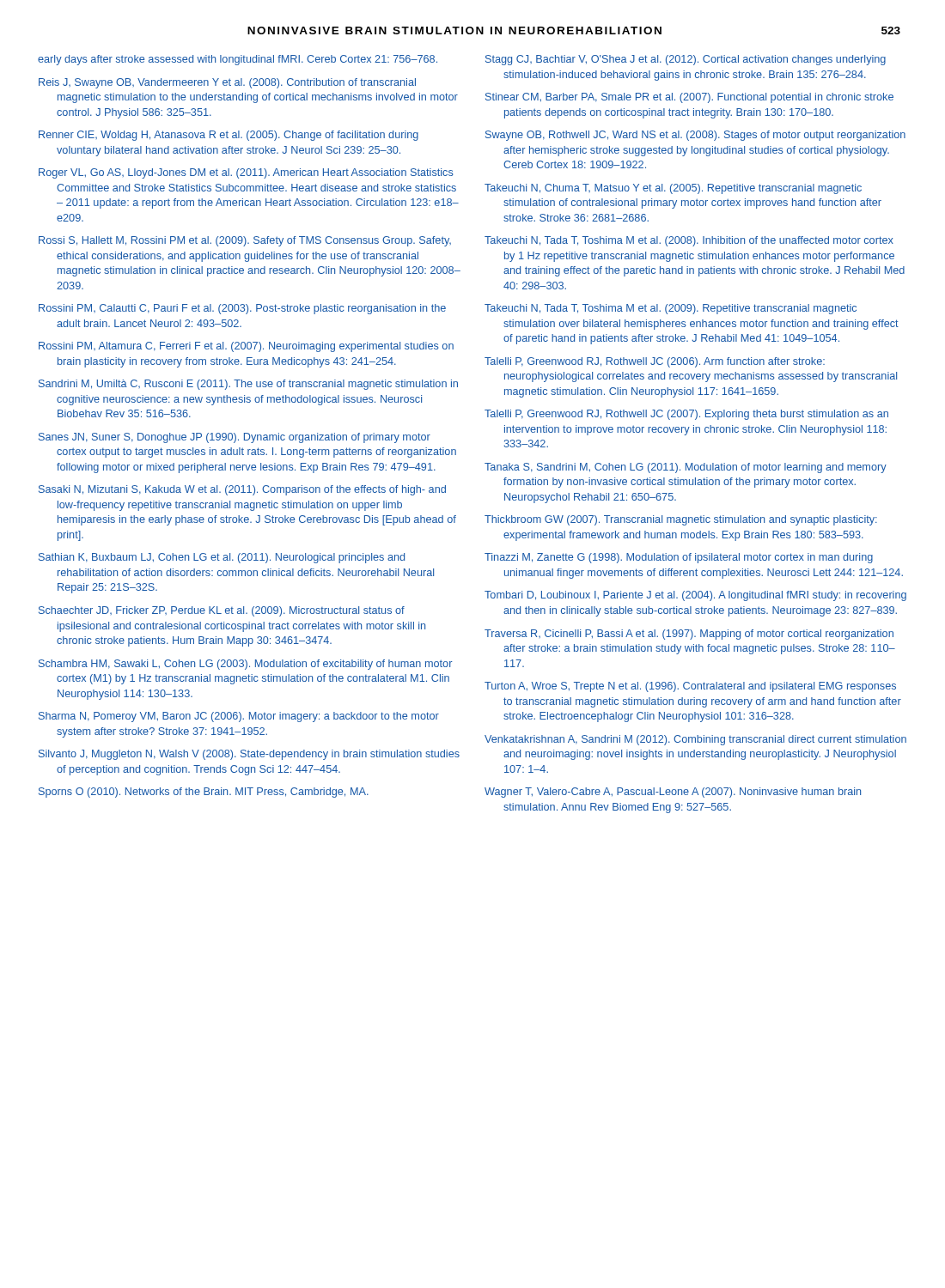Find the text starting "Wagner T, Valero-Cabre A, Pascual-Leone"
This screenshot has height=1288, width=945.
(x=673, y=799)
